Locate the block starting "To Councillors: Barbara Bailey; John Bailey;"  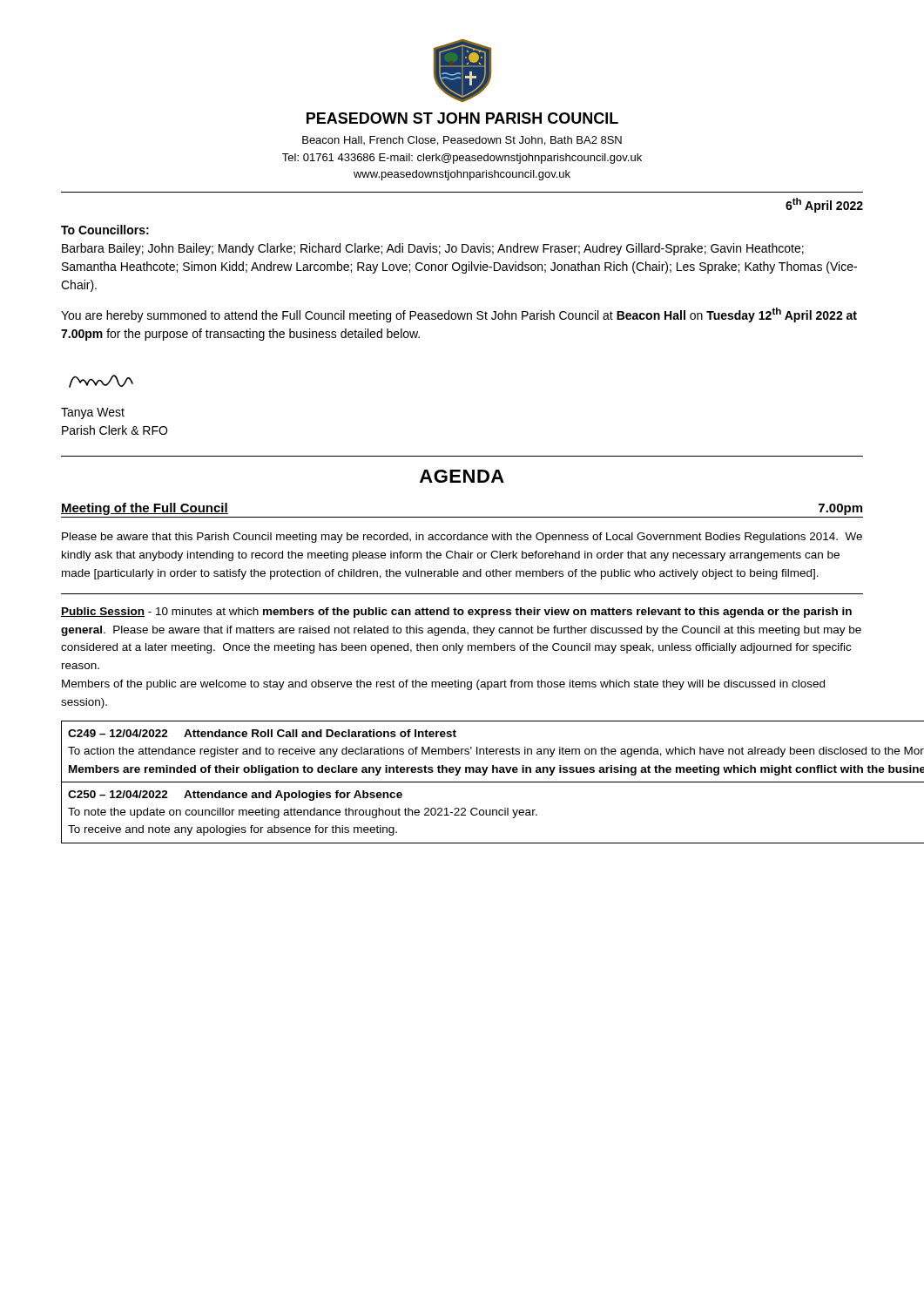pyautogui.click(x=459, y=258)
